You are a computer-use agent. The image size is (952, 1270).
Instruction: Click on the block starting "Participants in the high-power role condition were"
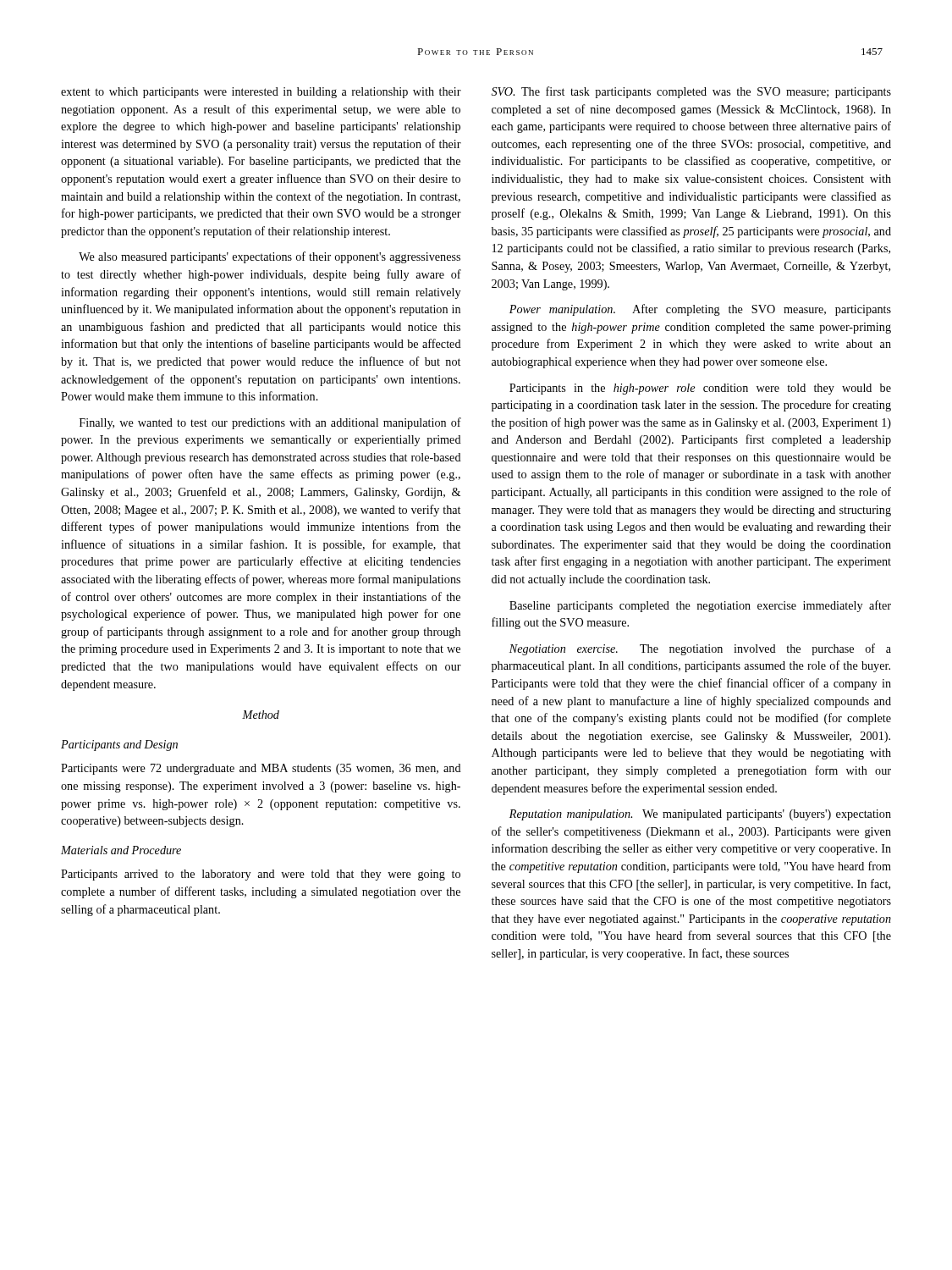691,483
